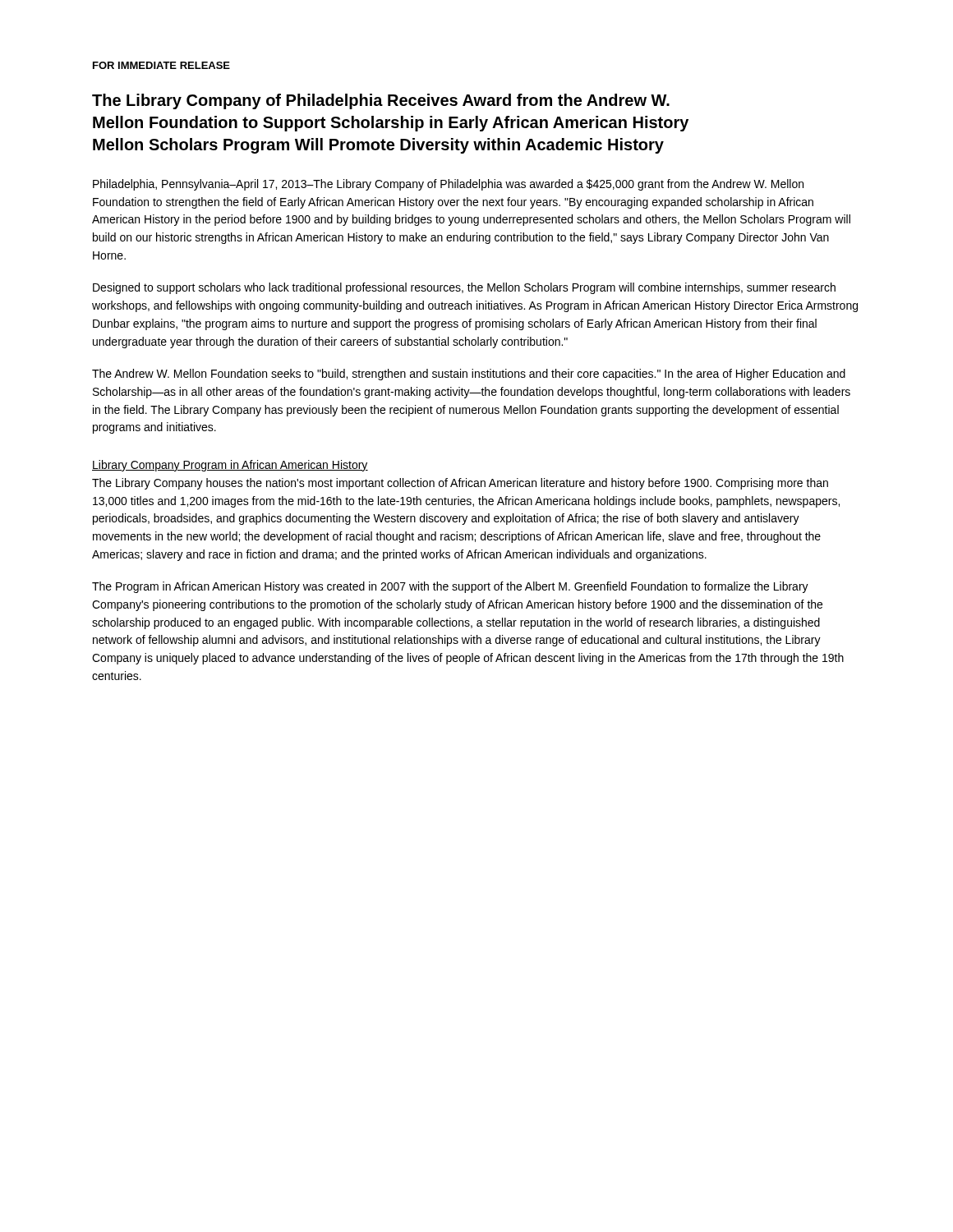Click on the block starting "Designed to support scholars who lack"
This screenshot has width=953, height=1232.
point(476,315)
